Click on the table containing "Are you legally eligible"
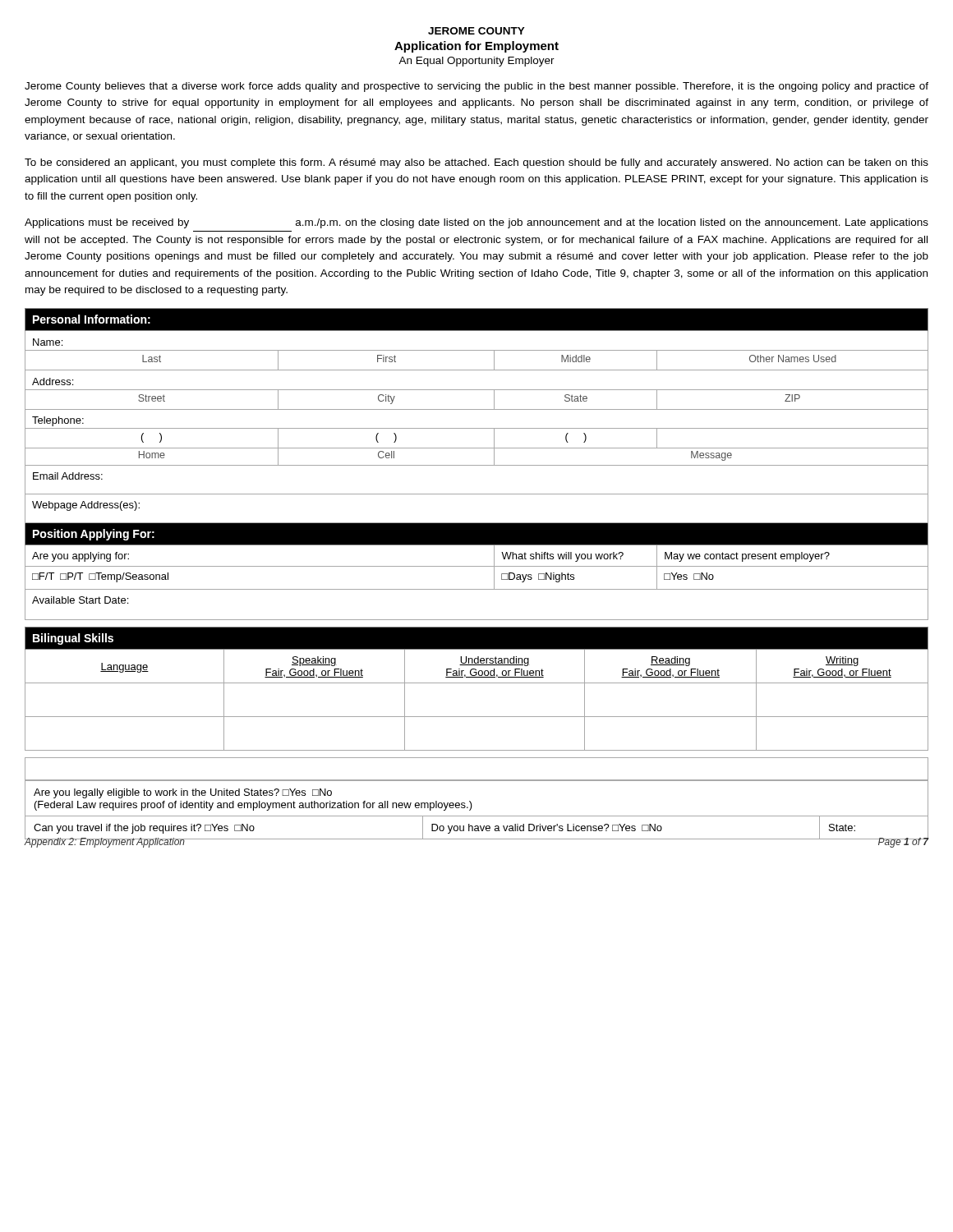The height and width of the screenshot is (1232, 953). click(476, 810)
